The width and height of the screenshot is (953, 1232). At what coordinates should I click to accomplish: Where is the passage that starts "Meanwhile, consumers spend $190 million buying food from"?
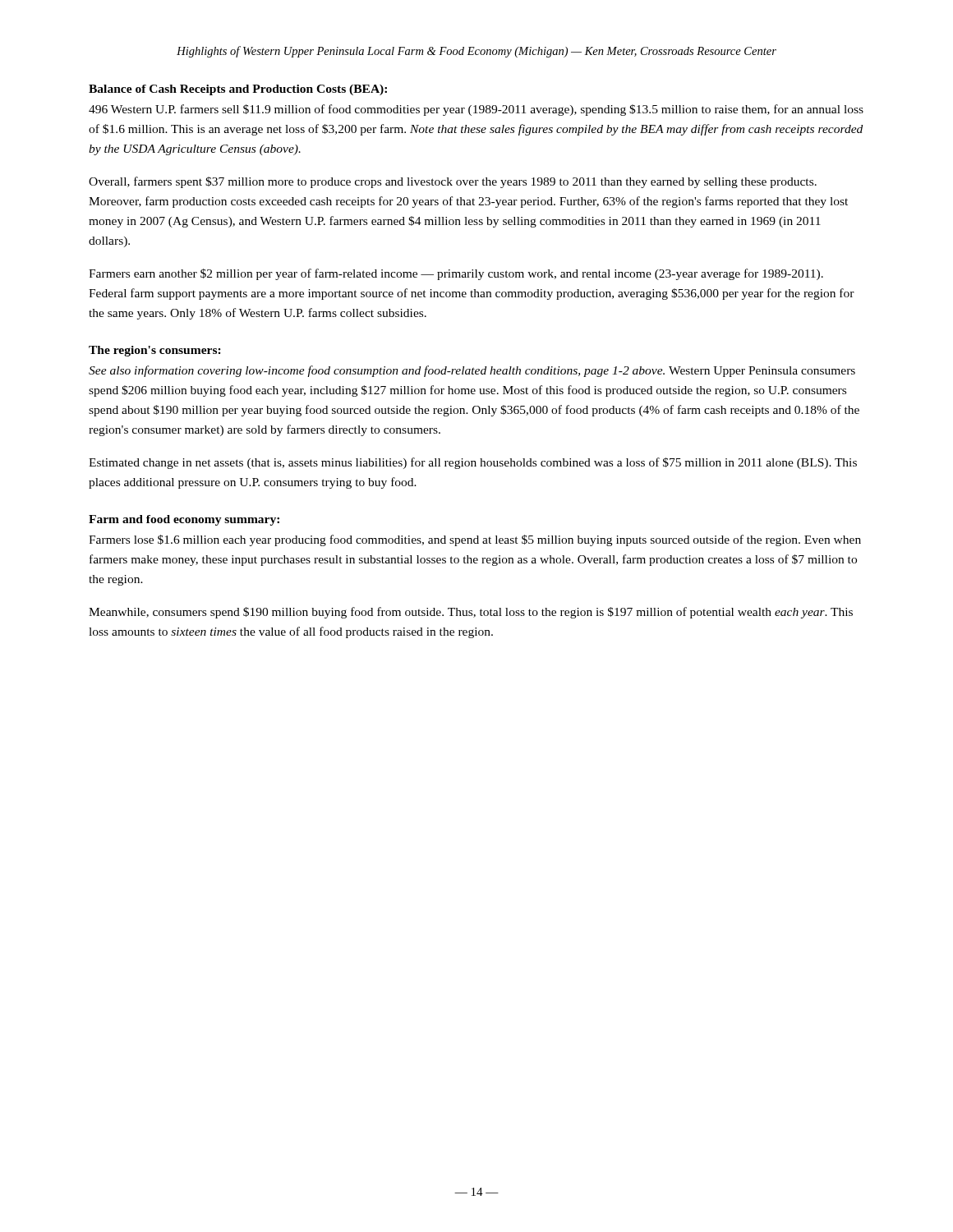tap(471, 622)
